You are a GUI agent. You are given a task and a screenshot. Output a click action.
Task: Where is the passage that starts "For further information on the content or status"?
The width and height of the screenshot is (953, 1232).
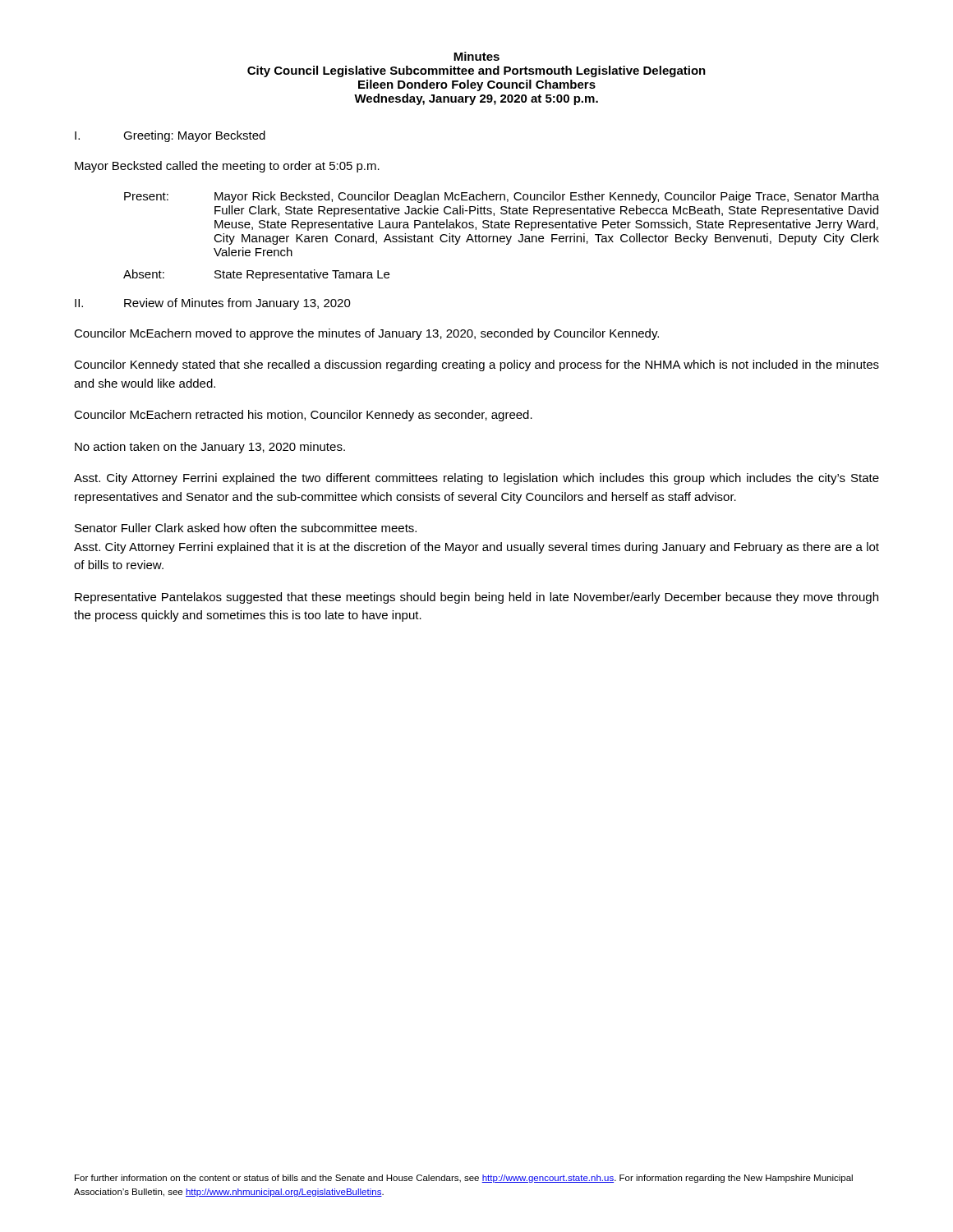[x=464, y=1185]
